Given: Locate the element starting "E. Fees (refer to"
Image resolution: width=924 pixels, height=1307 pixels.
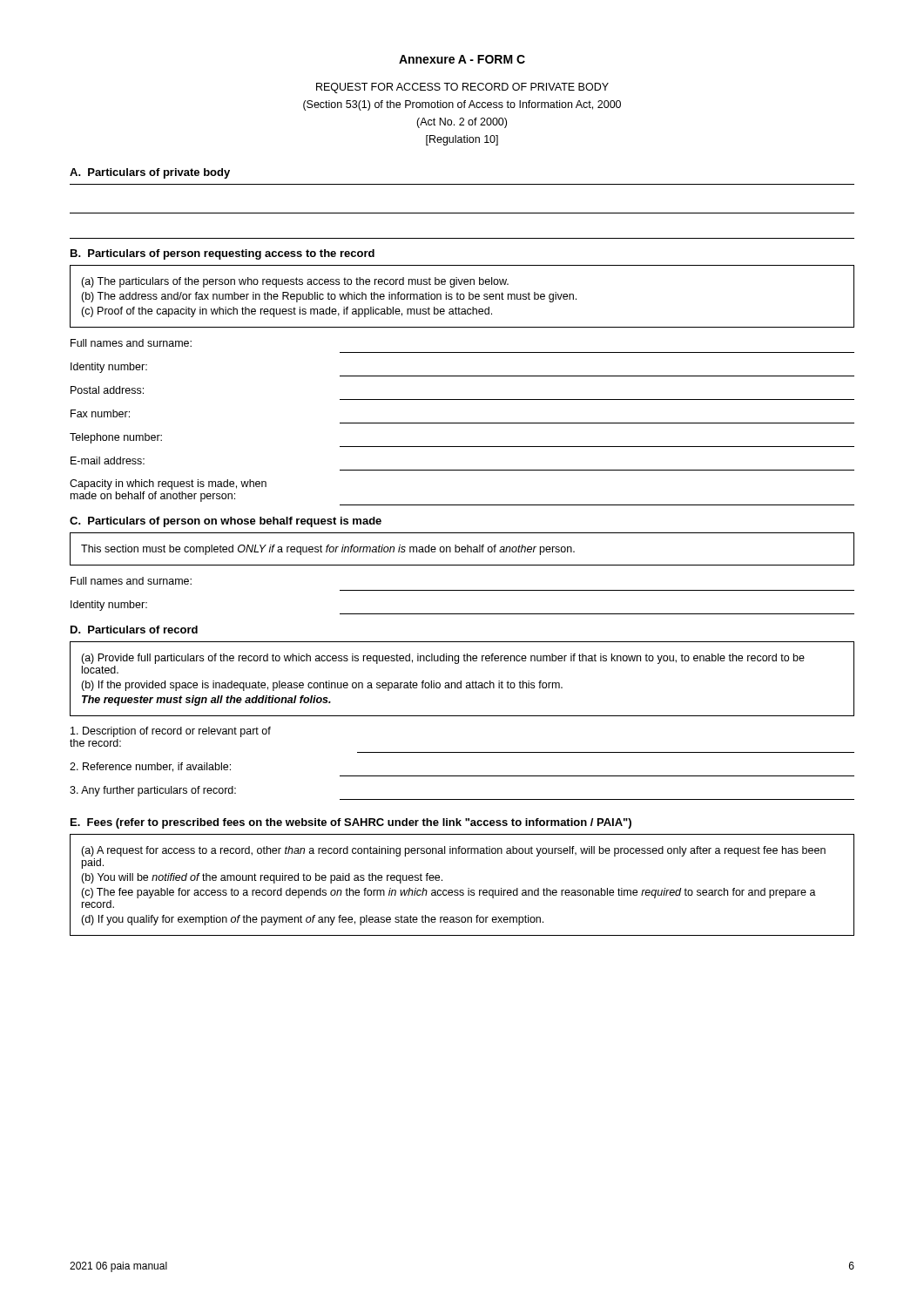Looking at the screenshot, I should pos(351,822).
